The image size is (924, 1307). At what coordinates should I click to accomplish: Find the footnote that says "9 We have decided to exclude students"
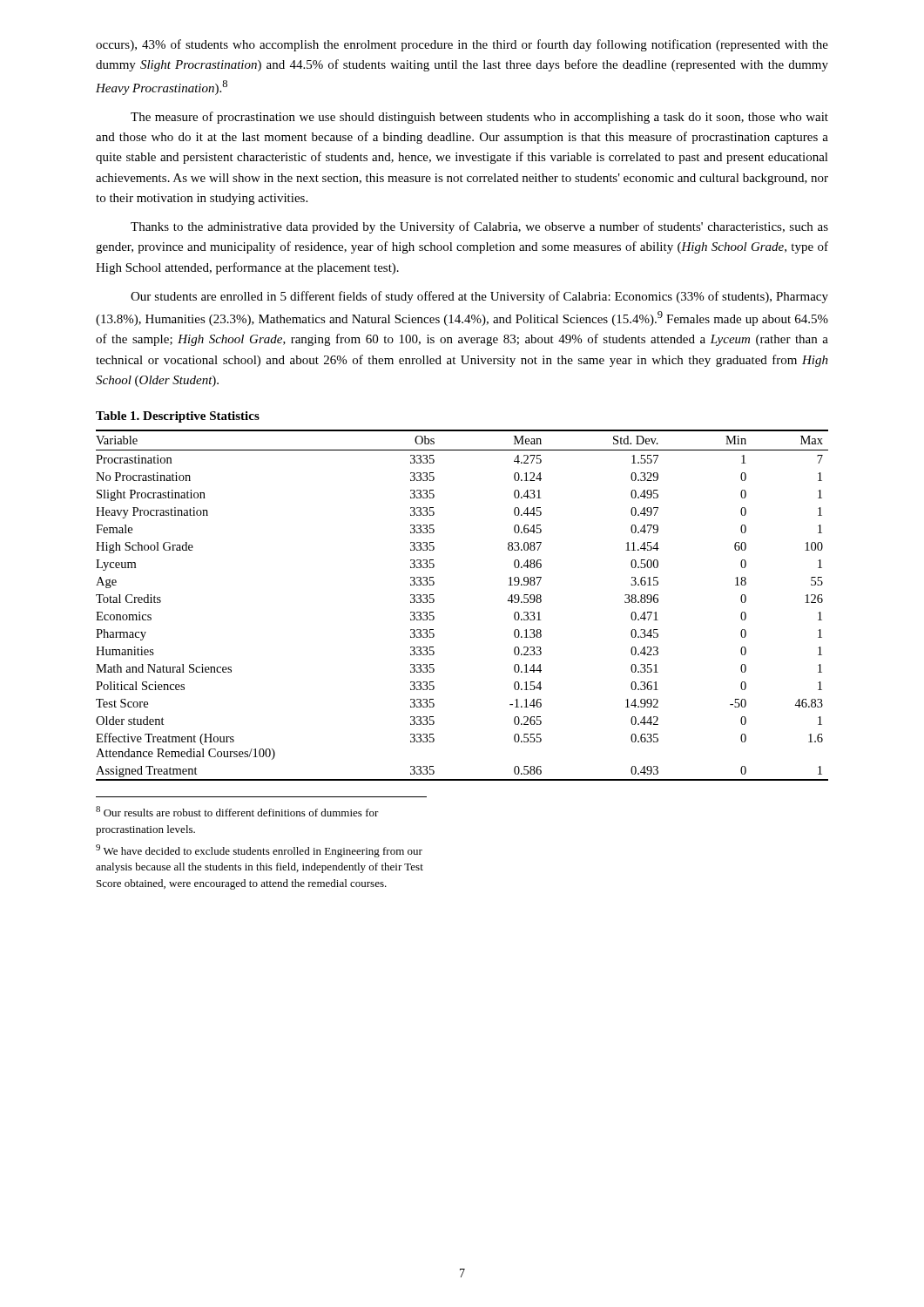(x=259, y=865)
